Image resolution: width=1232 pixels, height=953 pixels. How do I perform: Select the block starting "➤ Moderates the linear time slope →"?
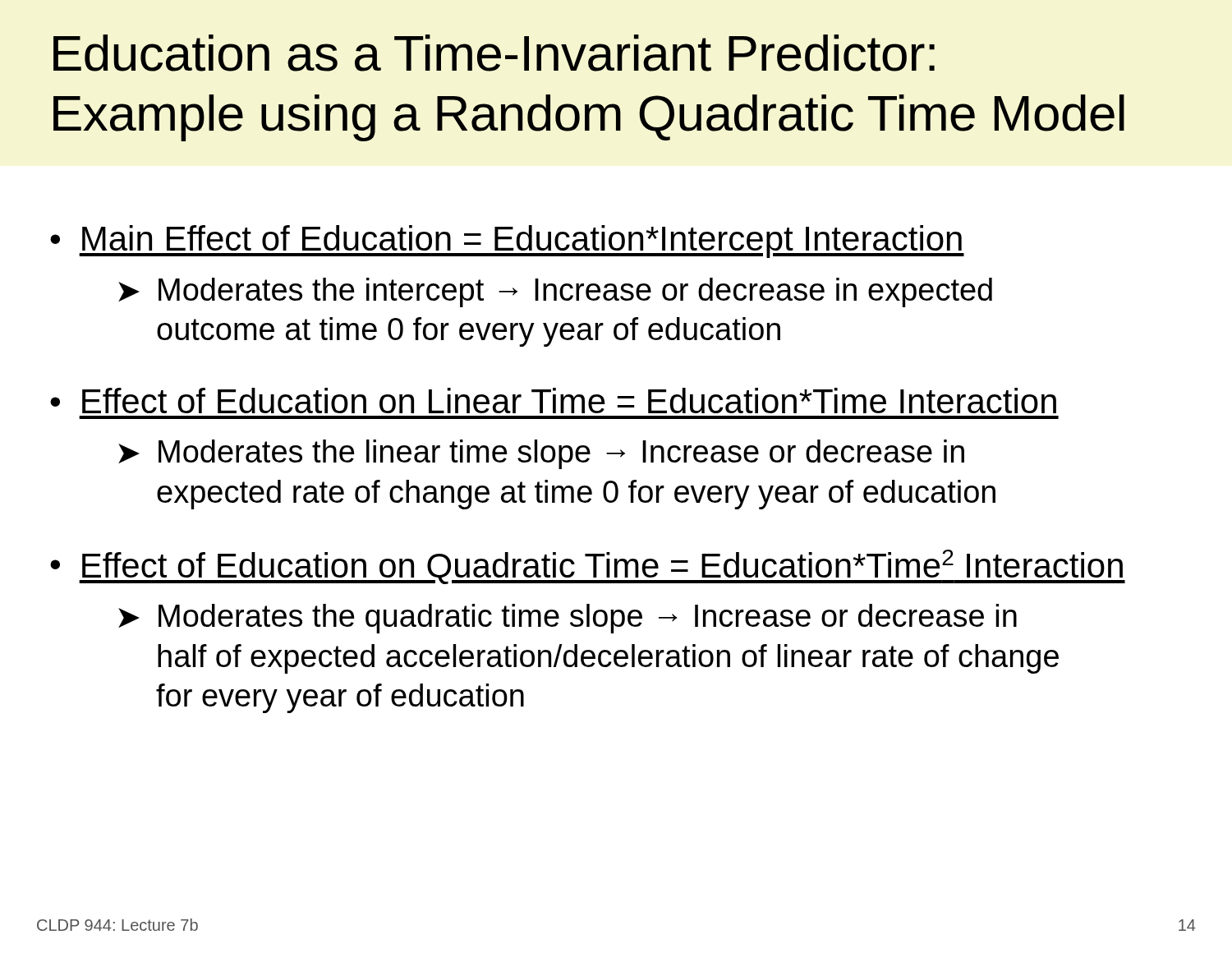click(x=556, y=472)
